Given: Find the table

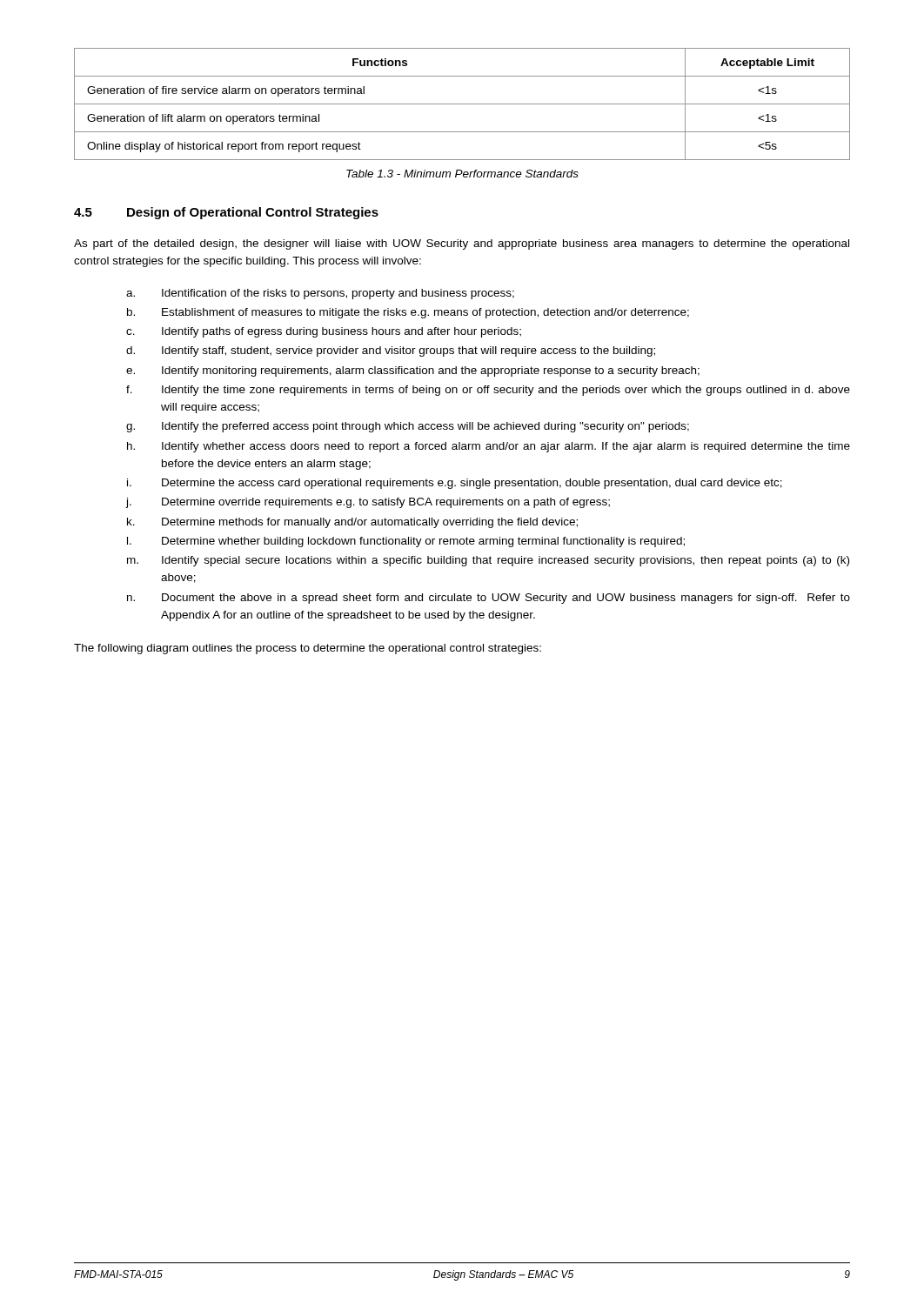Looking at the screenshot, I should point(462,104).
